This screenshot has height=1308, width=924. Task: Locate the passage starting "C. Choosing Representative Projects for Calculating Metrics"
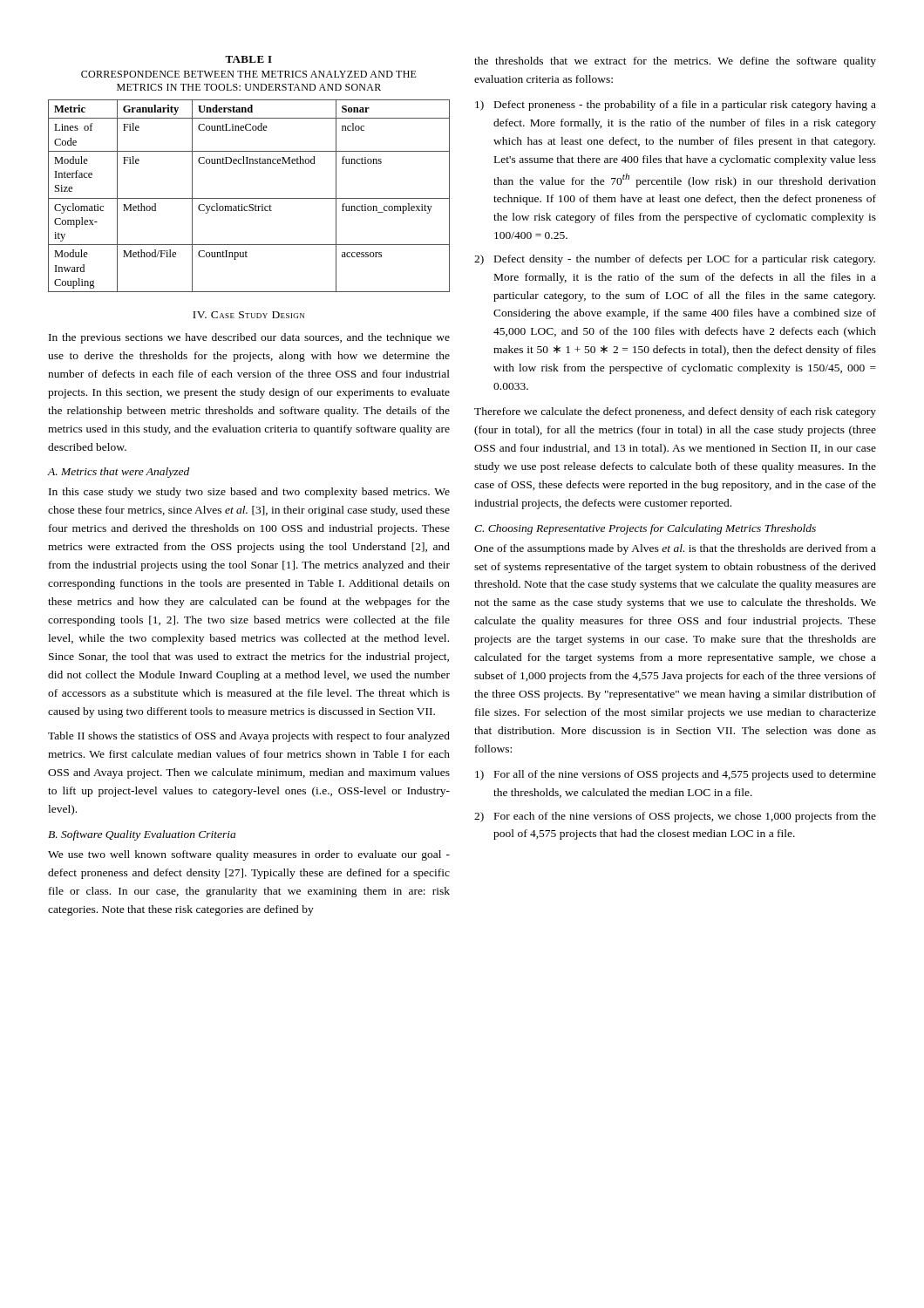click(645, 528)
